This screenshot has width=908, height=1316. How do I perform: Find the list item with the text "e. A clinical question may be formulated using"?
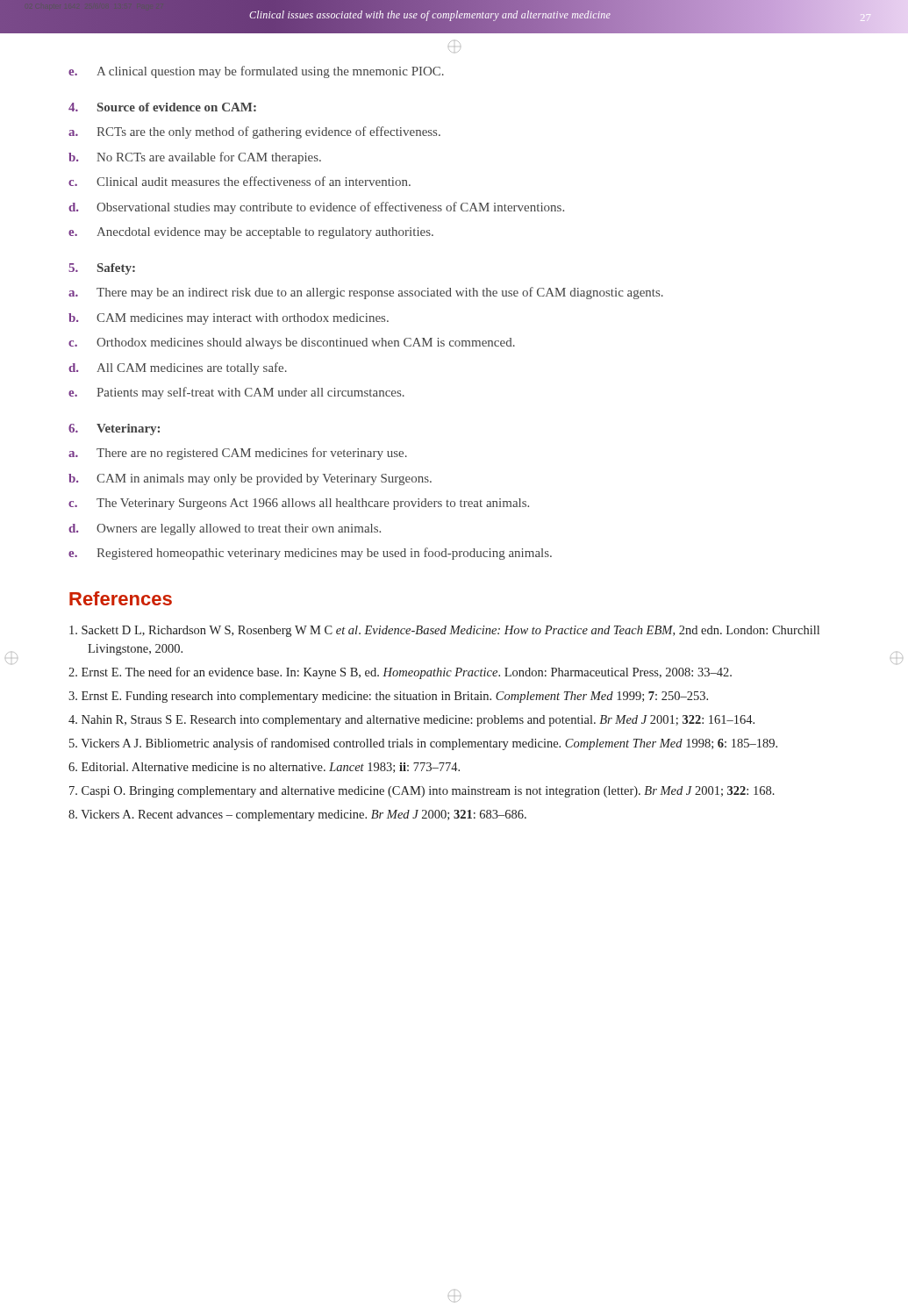256,72
